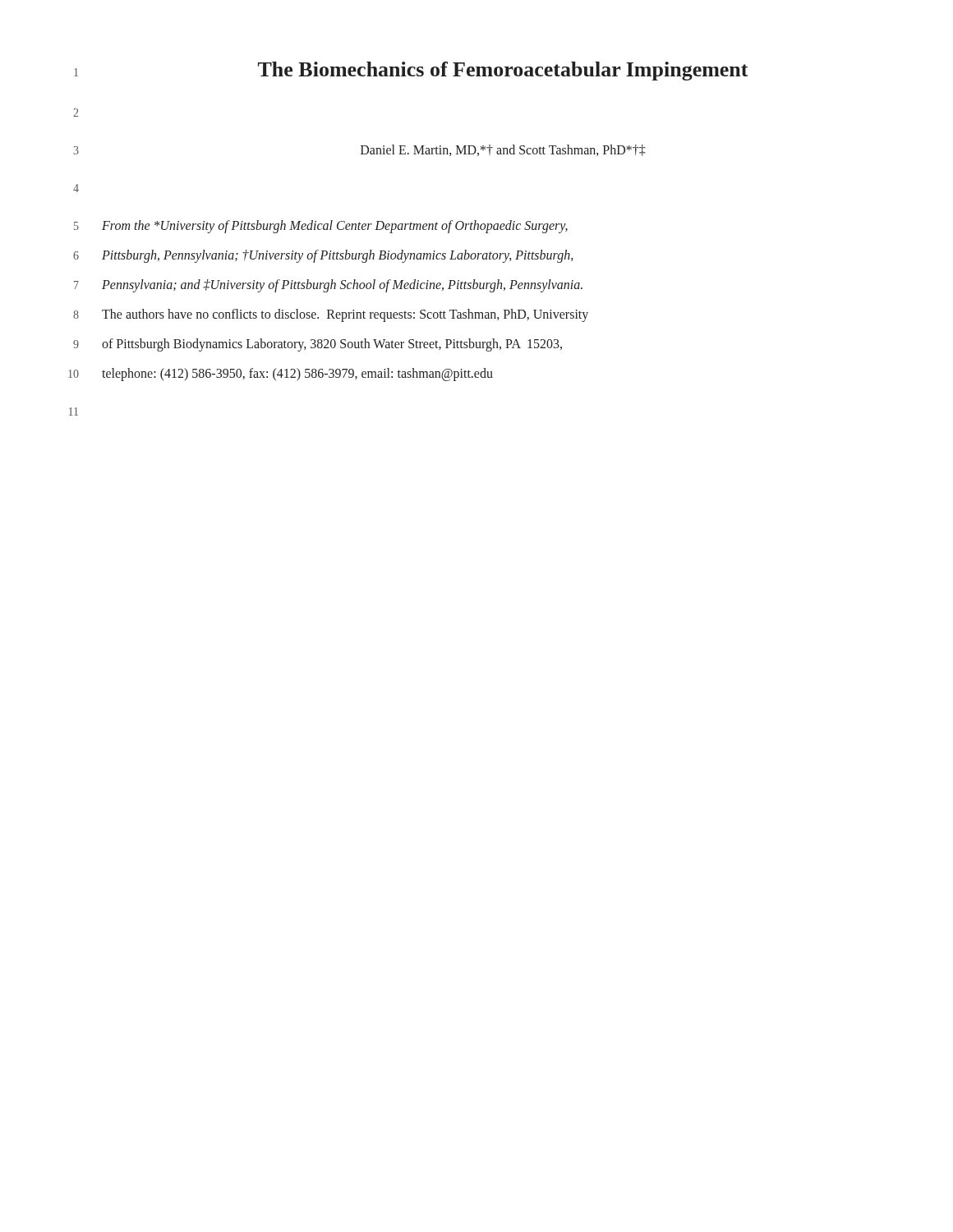The width and height of the screenshot is (953, 1232).
Task: Click the passage that begins "Pennsylvania; and ‡University of Pittsburgh School"
Action: click(343, 285)
